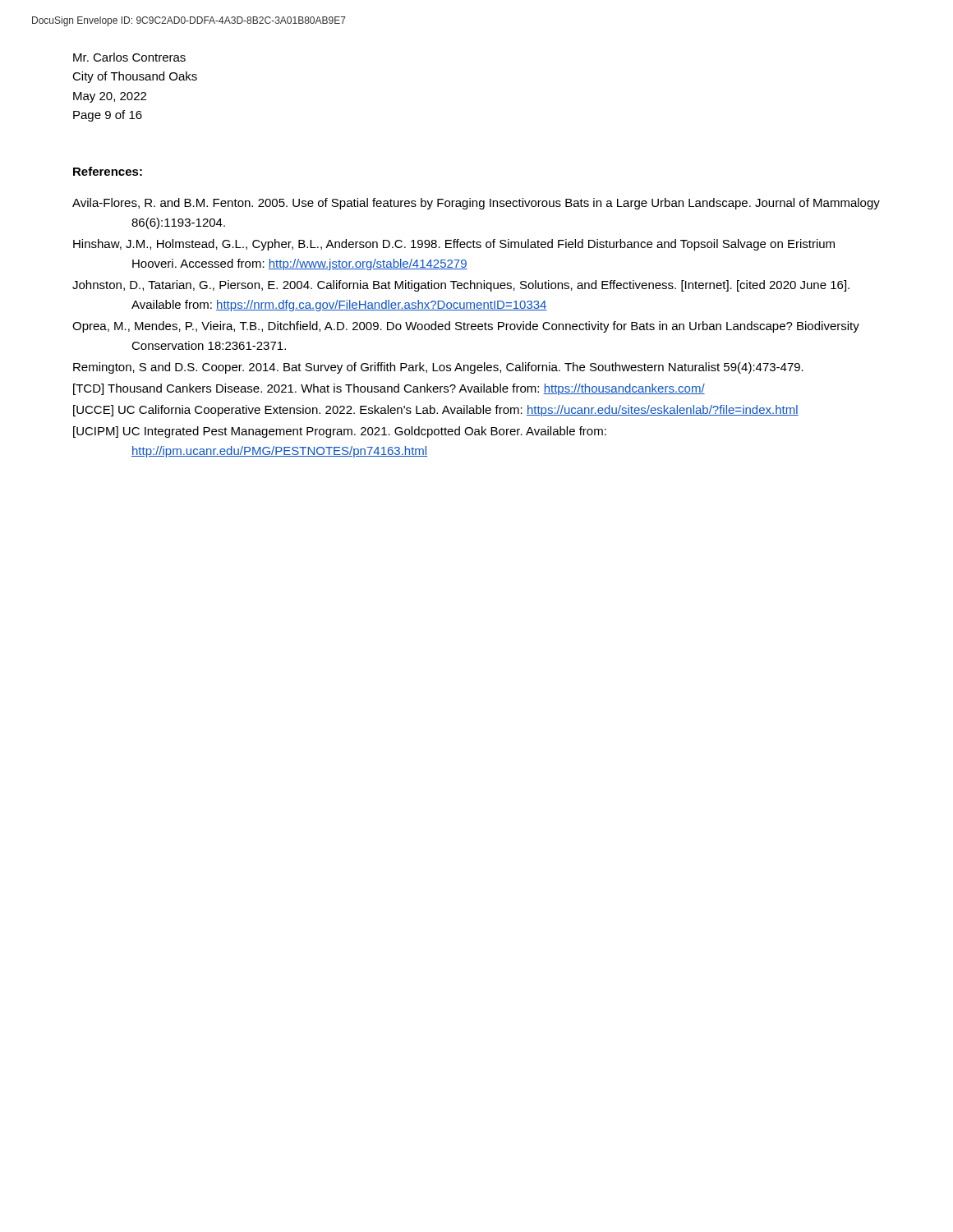Click on the element starting "Oprea, M., Mendes, P., Vieira, T.B.,"

[x=466, y=336]
